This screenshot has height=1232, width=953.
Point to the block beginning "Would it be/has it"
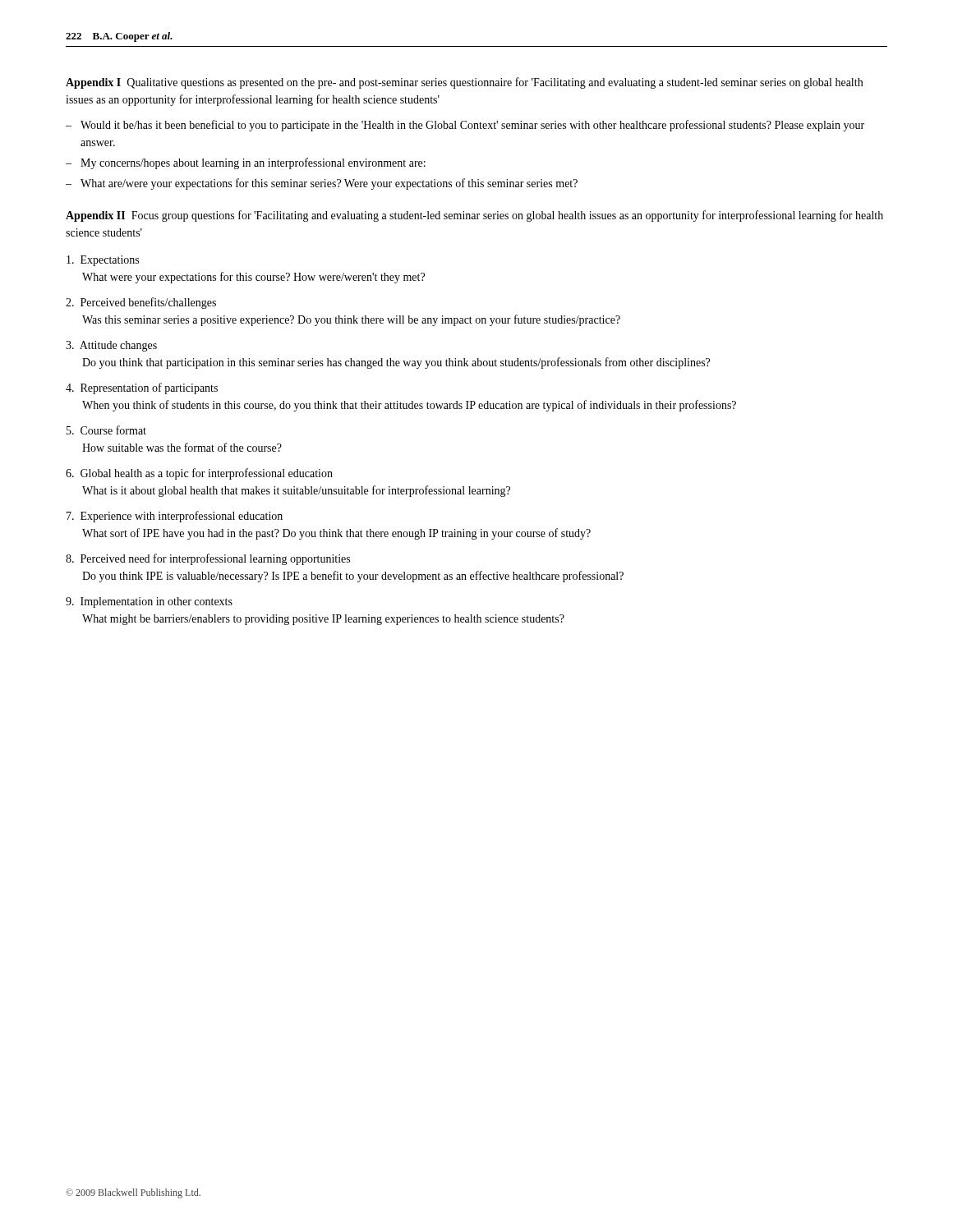point(472,134)
